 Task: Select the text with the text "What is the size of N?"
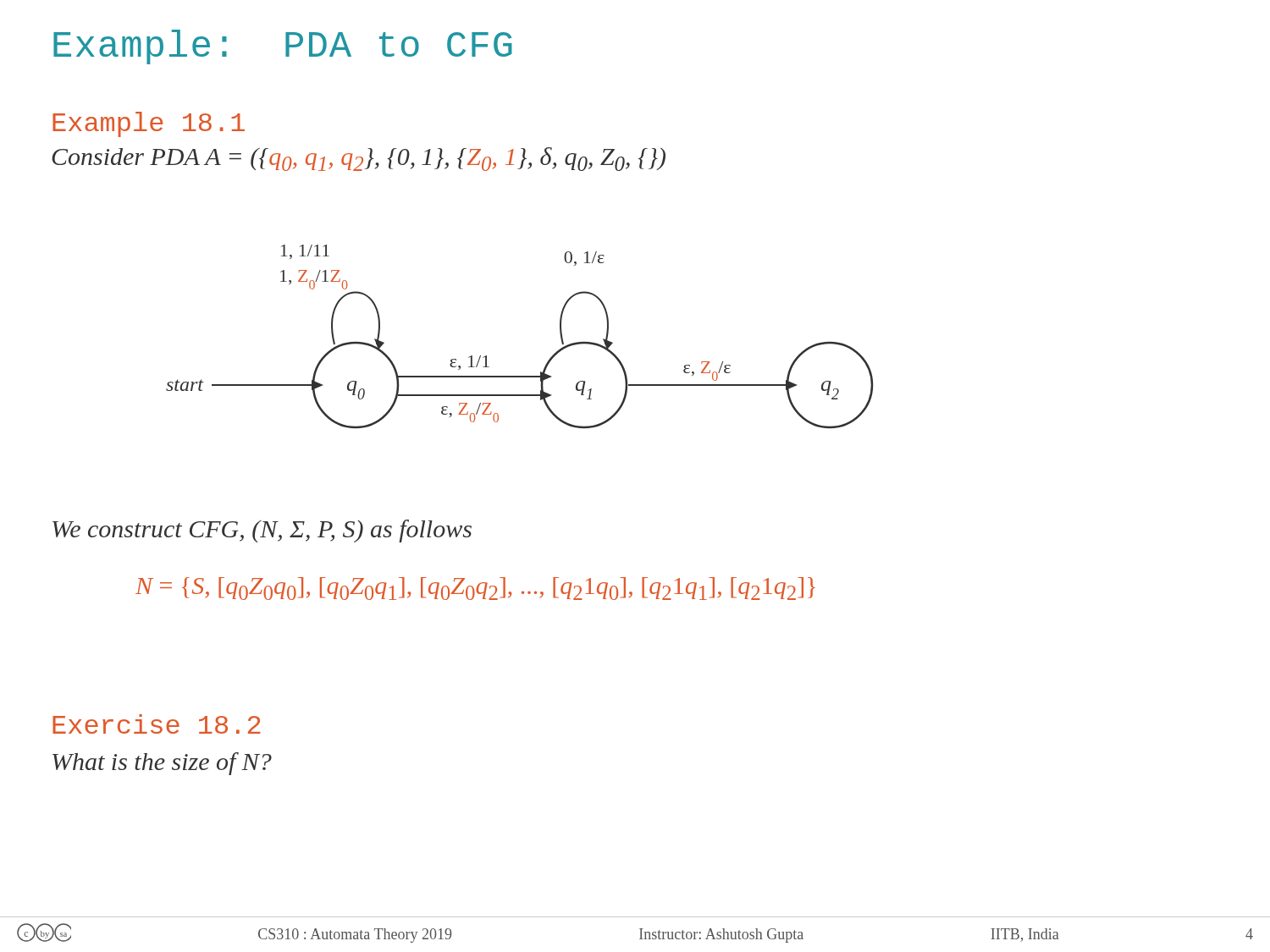coord(161,761)
